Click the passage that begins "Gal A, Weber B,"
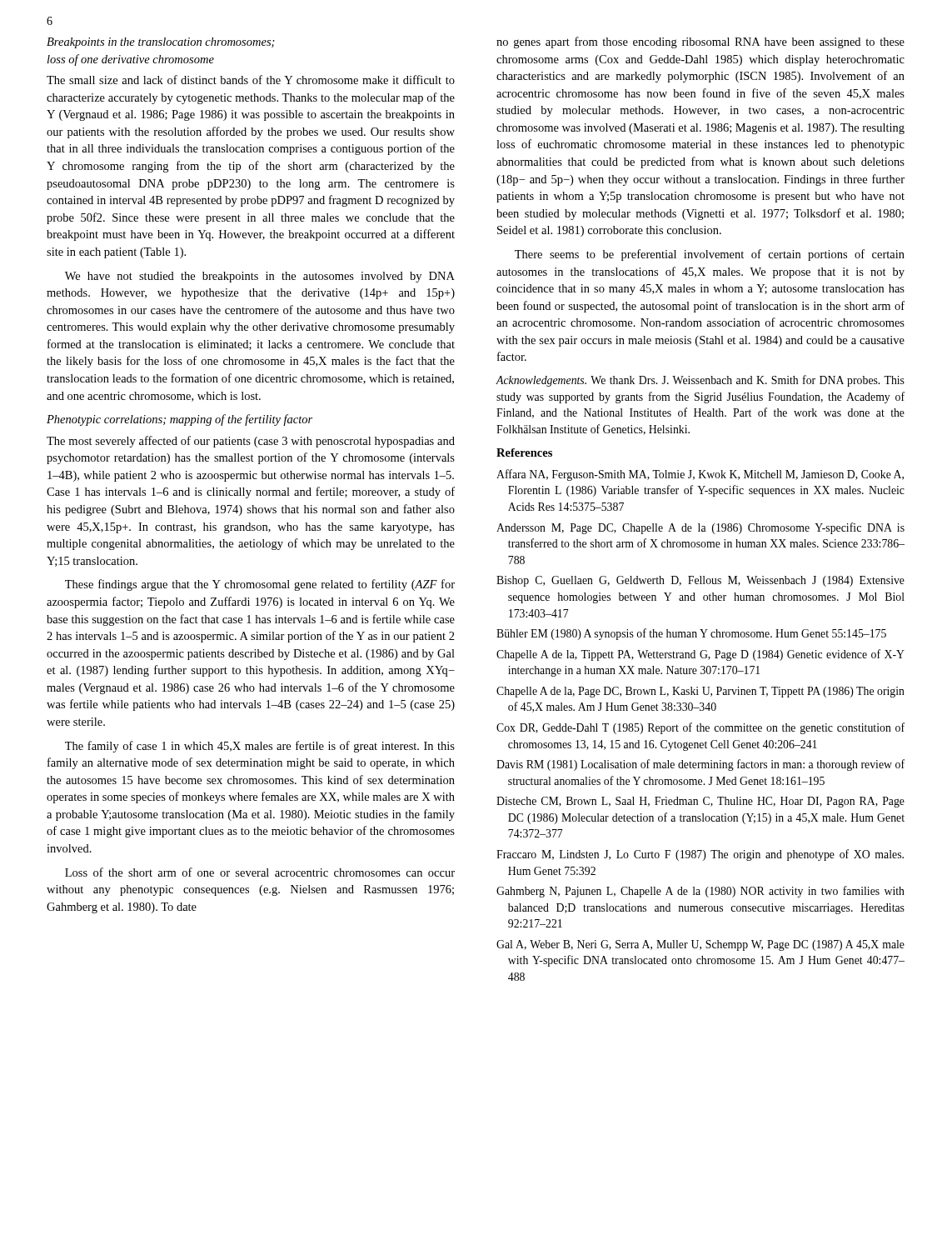This screenshot has width=952, height=1250. tap(700, 961)
